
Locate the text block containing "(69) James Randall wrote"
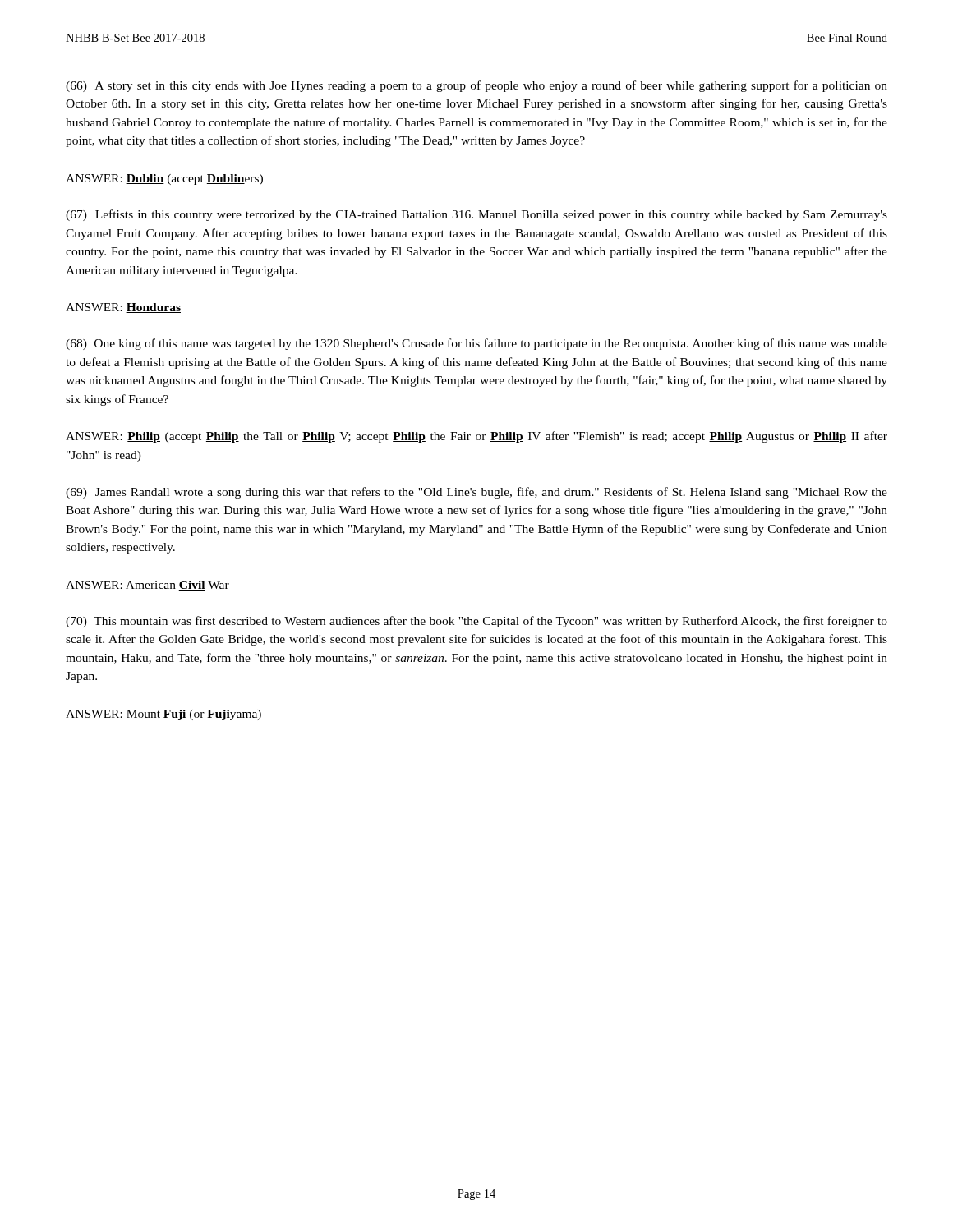pyautogui.click(x=476, y=520)
